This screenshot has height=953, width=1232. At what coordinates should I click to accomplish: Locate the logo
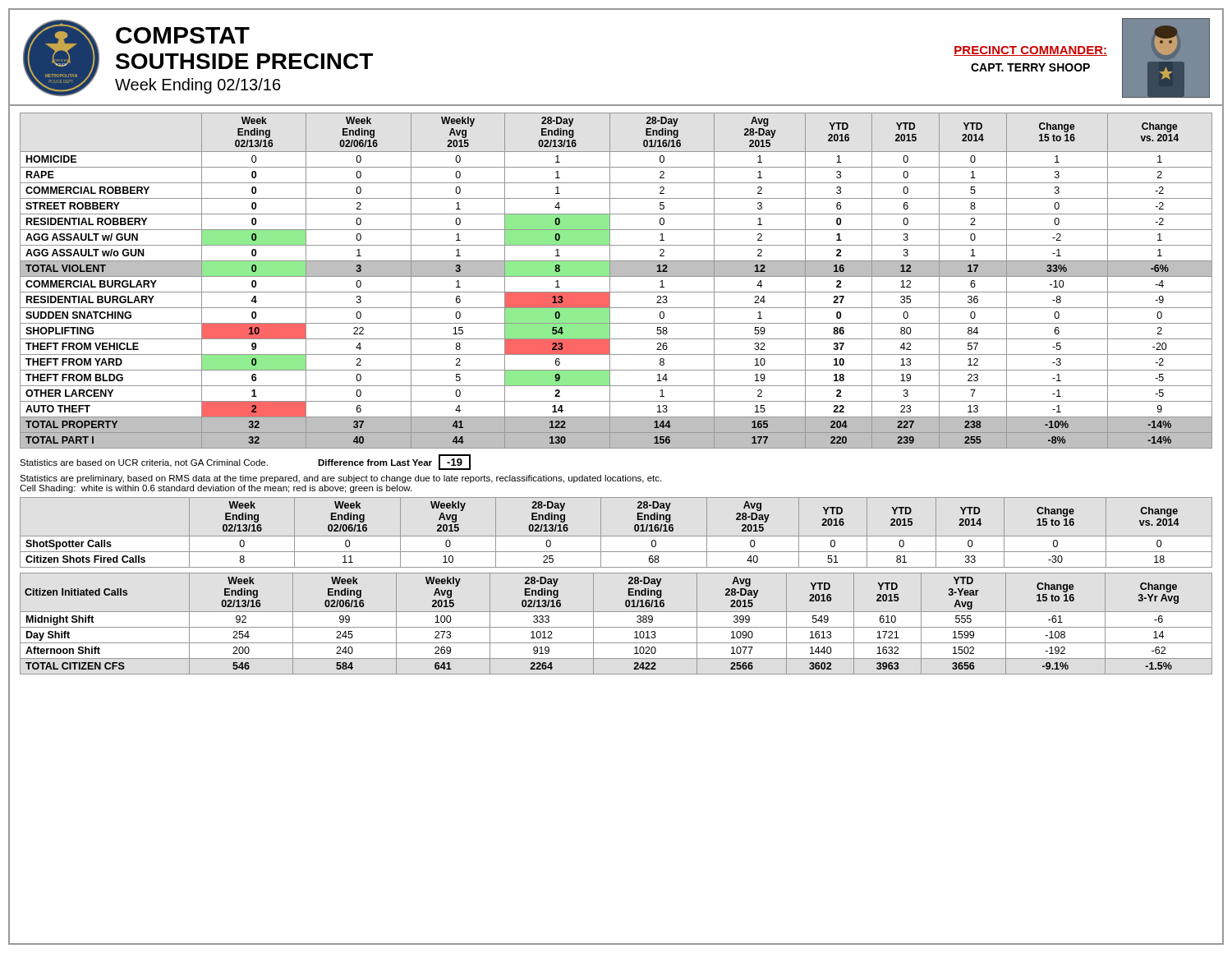(x=61, y=58)
